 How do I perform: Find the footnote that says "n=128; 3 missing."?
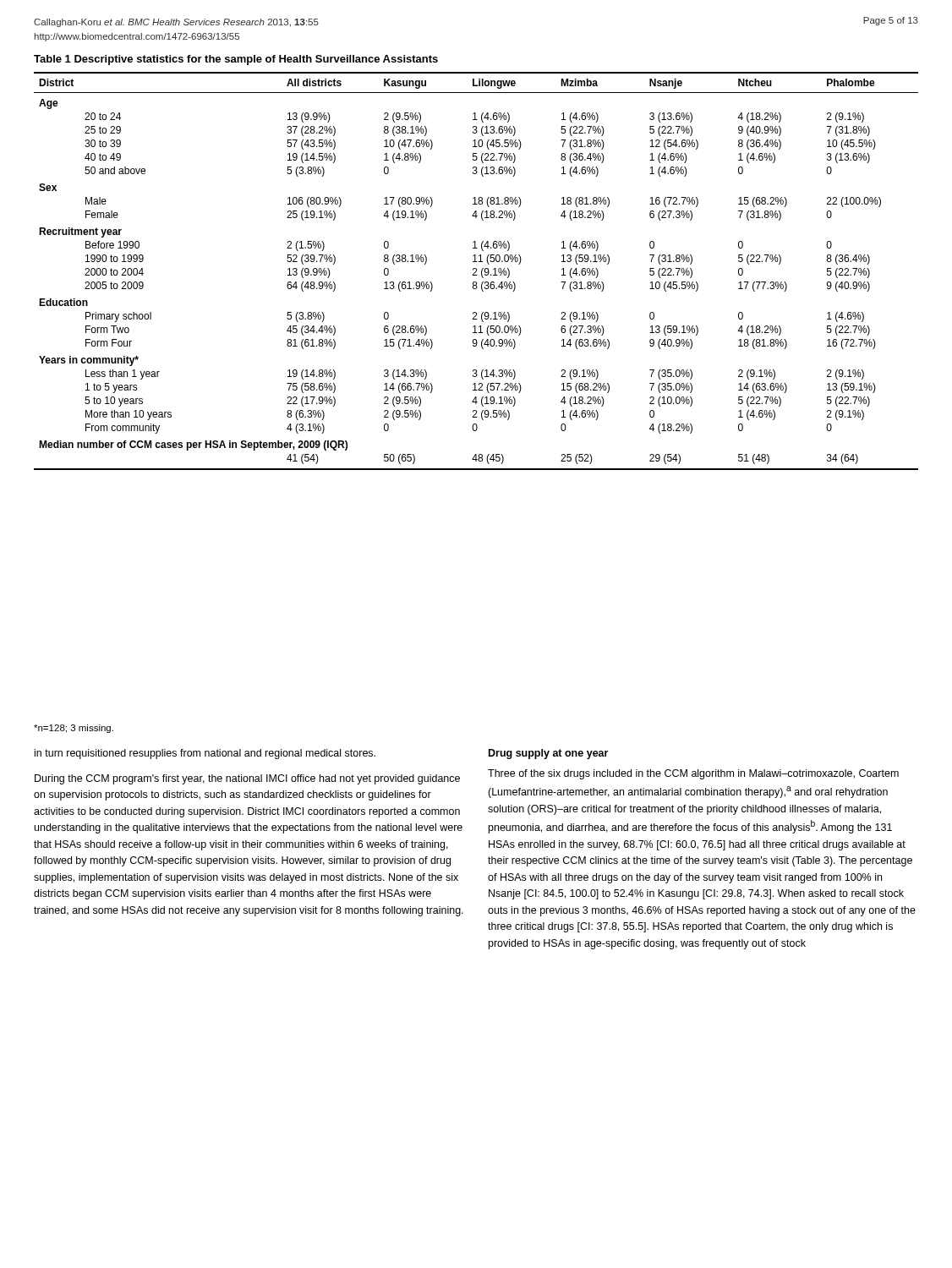point(74,728)
